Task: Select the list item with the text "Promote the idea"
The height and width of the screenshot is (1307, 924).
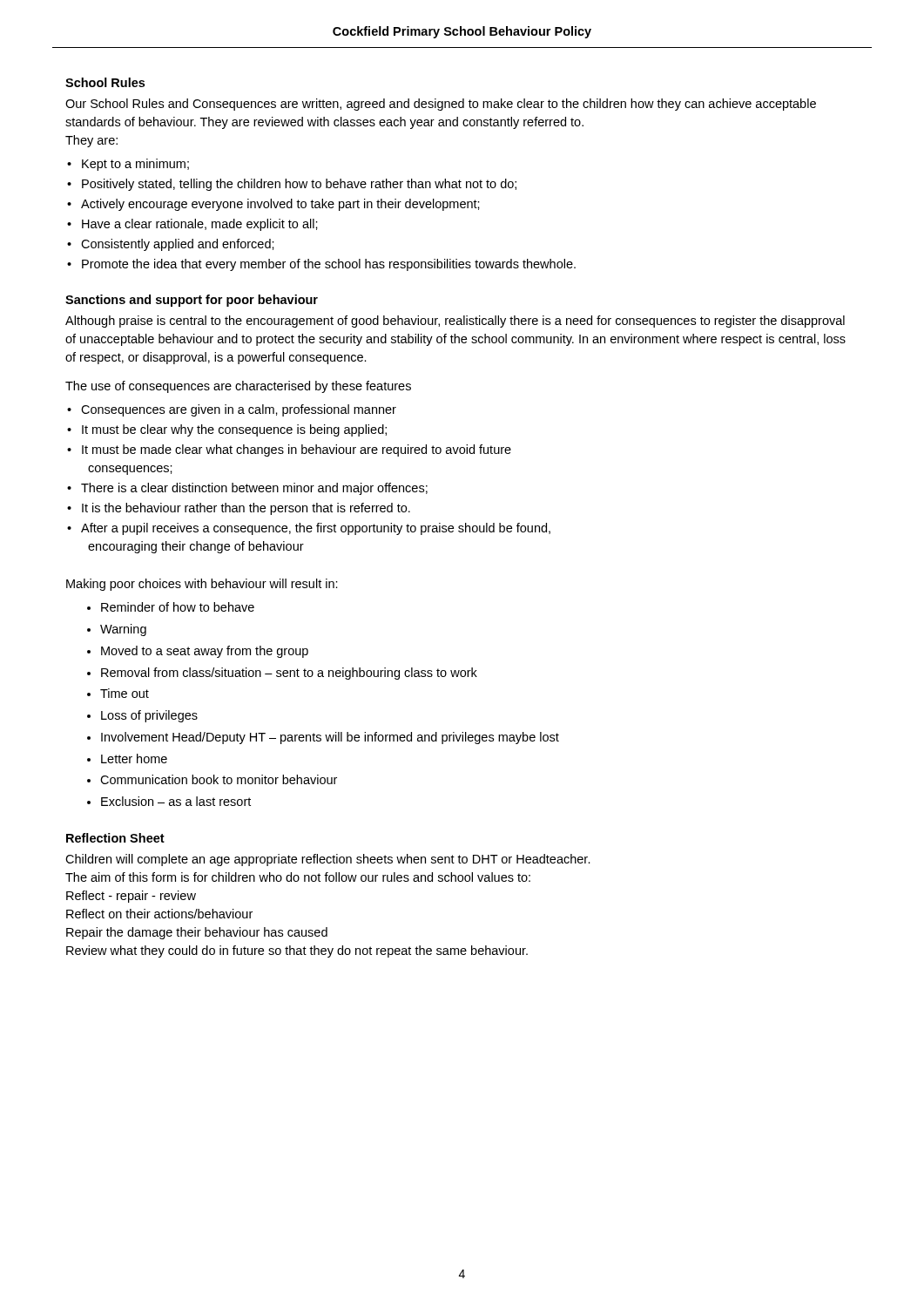Action: coord(329,264)
